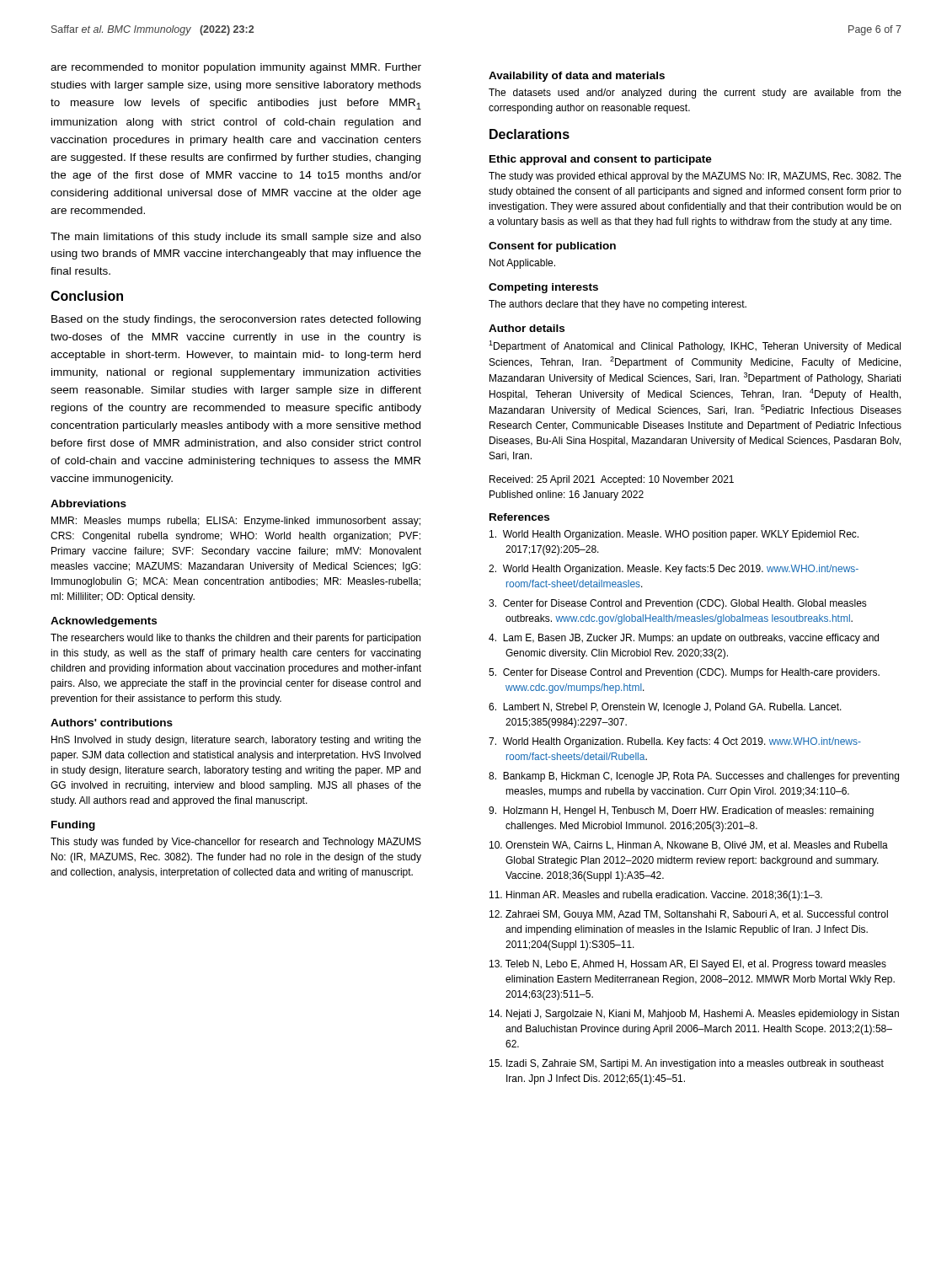This screenshot has height=1264, width=952.
Task: Select the text block that says "The authors declare that they"
Action: (695, 304)
